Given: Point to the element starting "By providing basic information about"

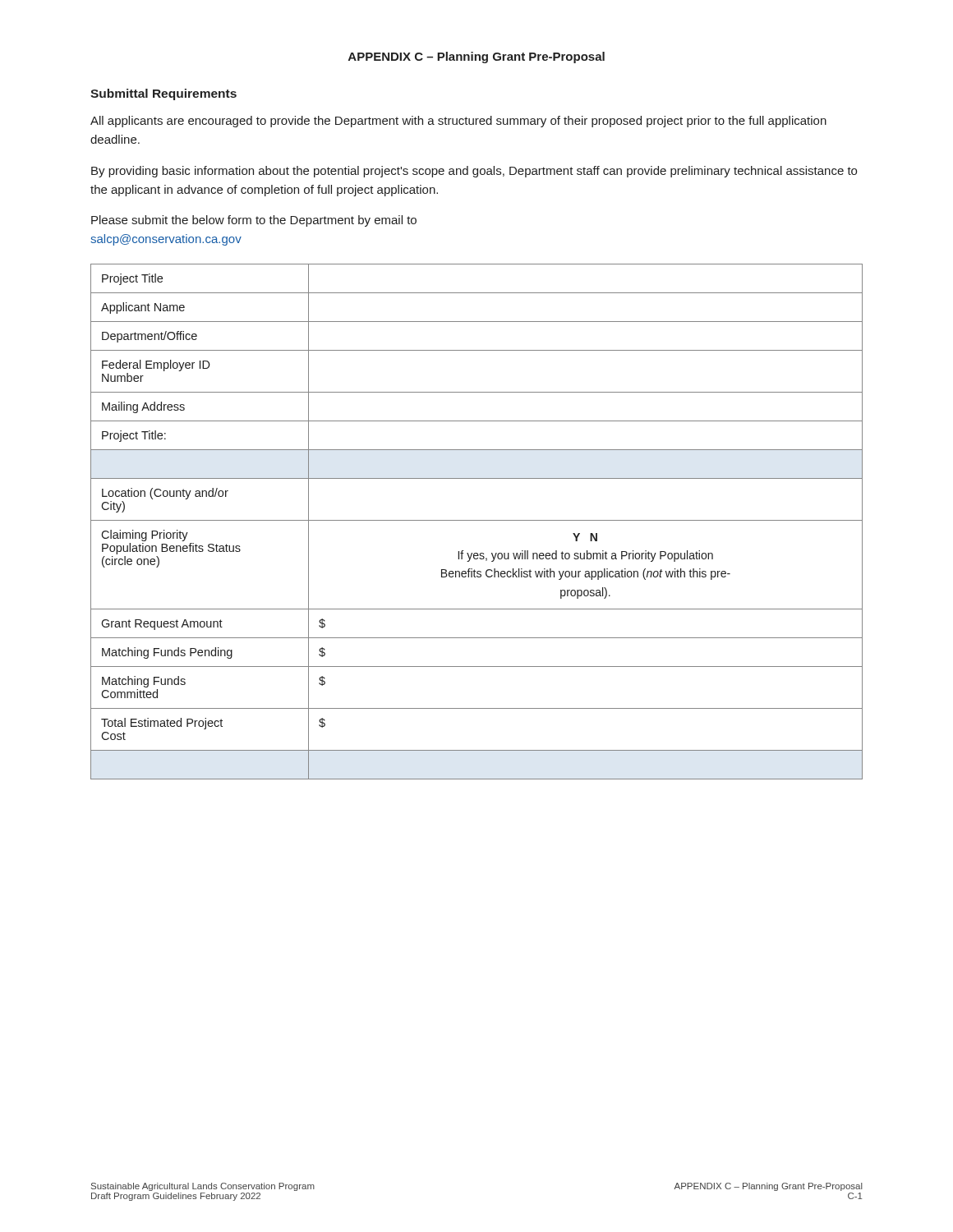Looking at the screenshot, I should tap(474, 180).
